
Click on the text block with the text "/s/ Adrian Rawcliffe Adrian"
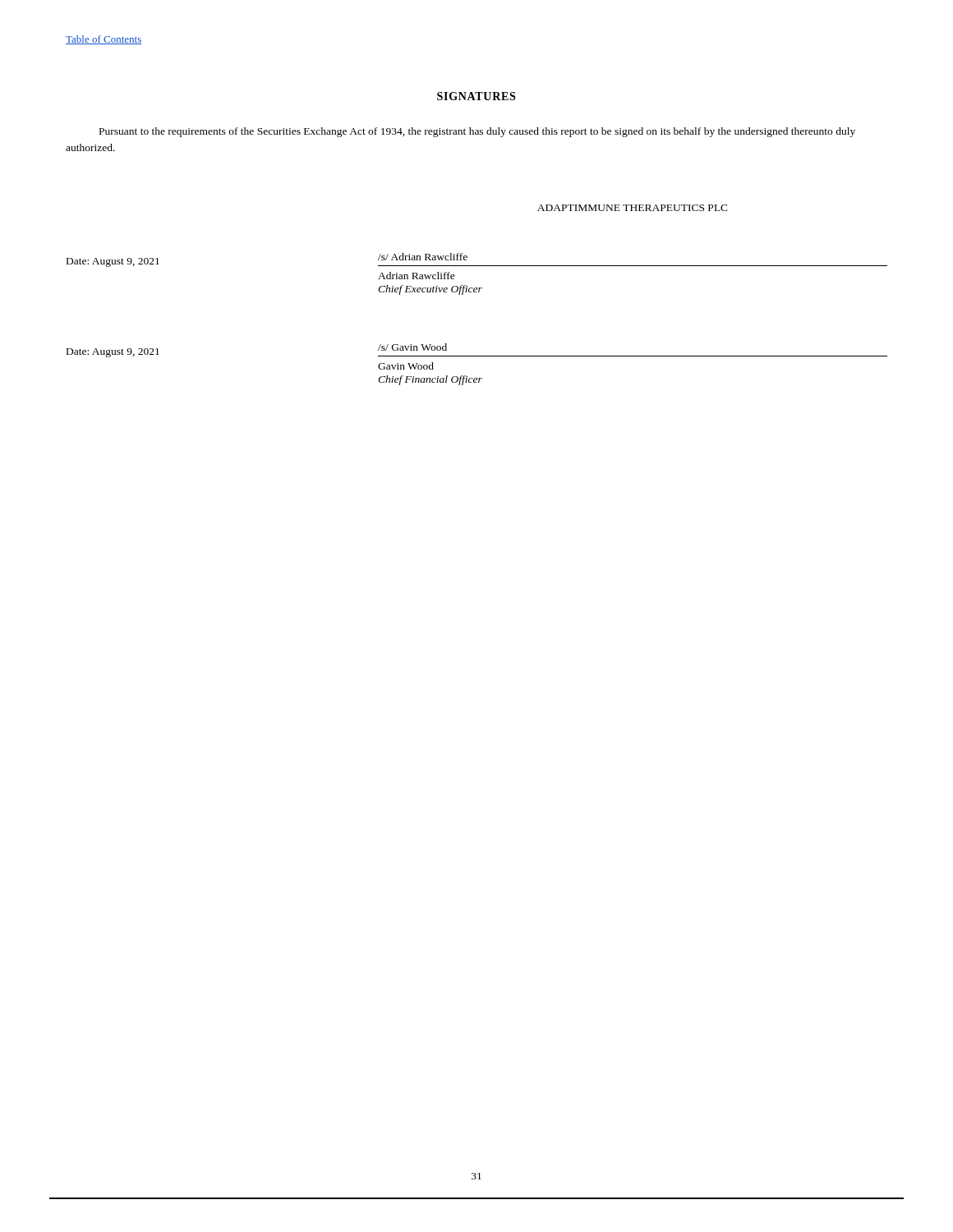(633, 273)
